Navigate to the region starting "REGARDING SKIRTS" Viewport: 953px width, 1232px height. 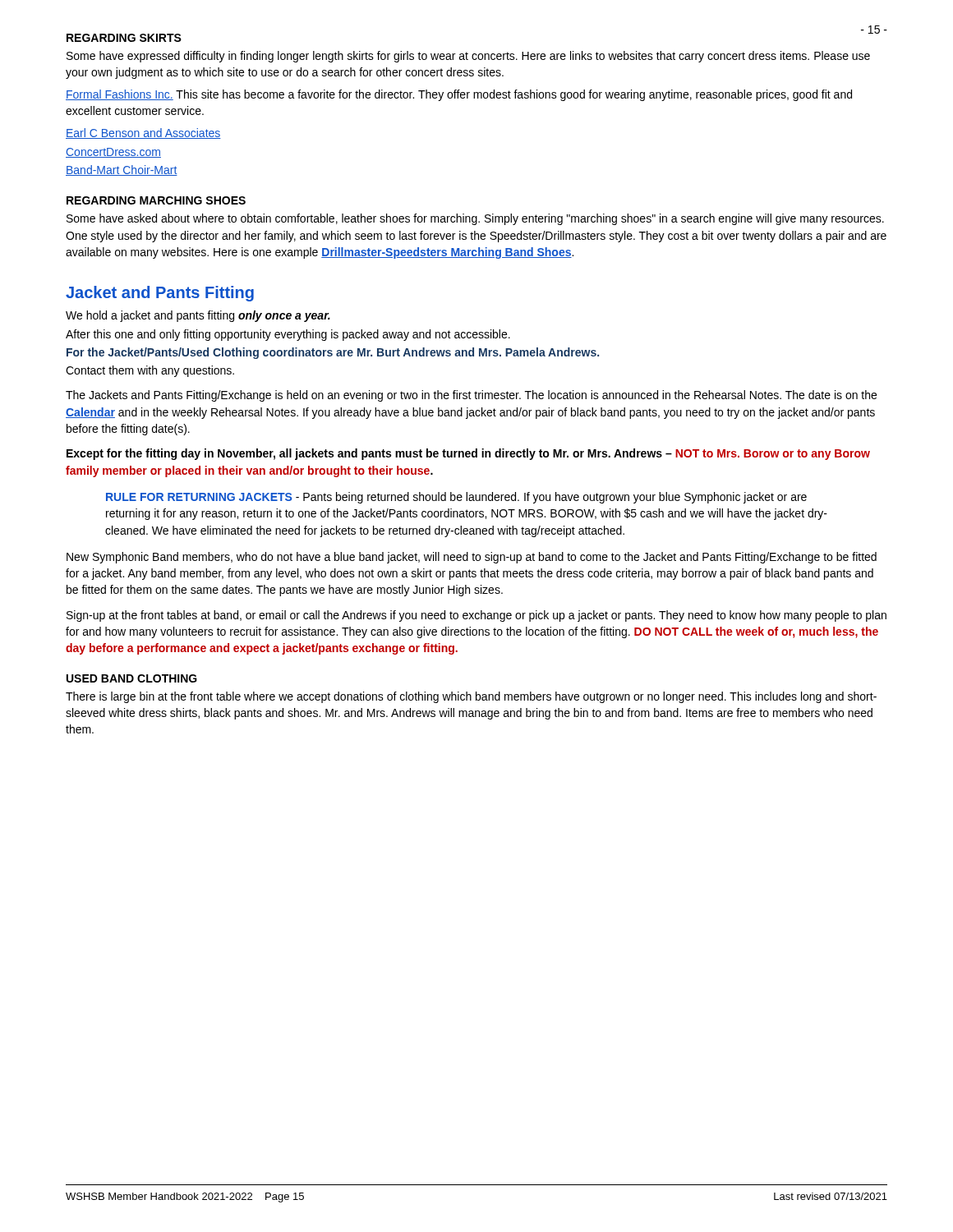pyautogui.click(x=124, y=38)
